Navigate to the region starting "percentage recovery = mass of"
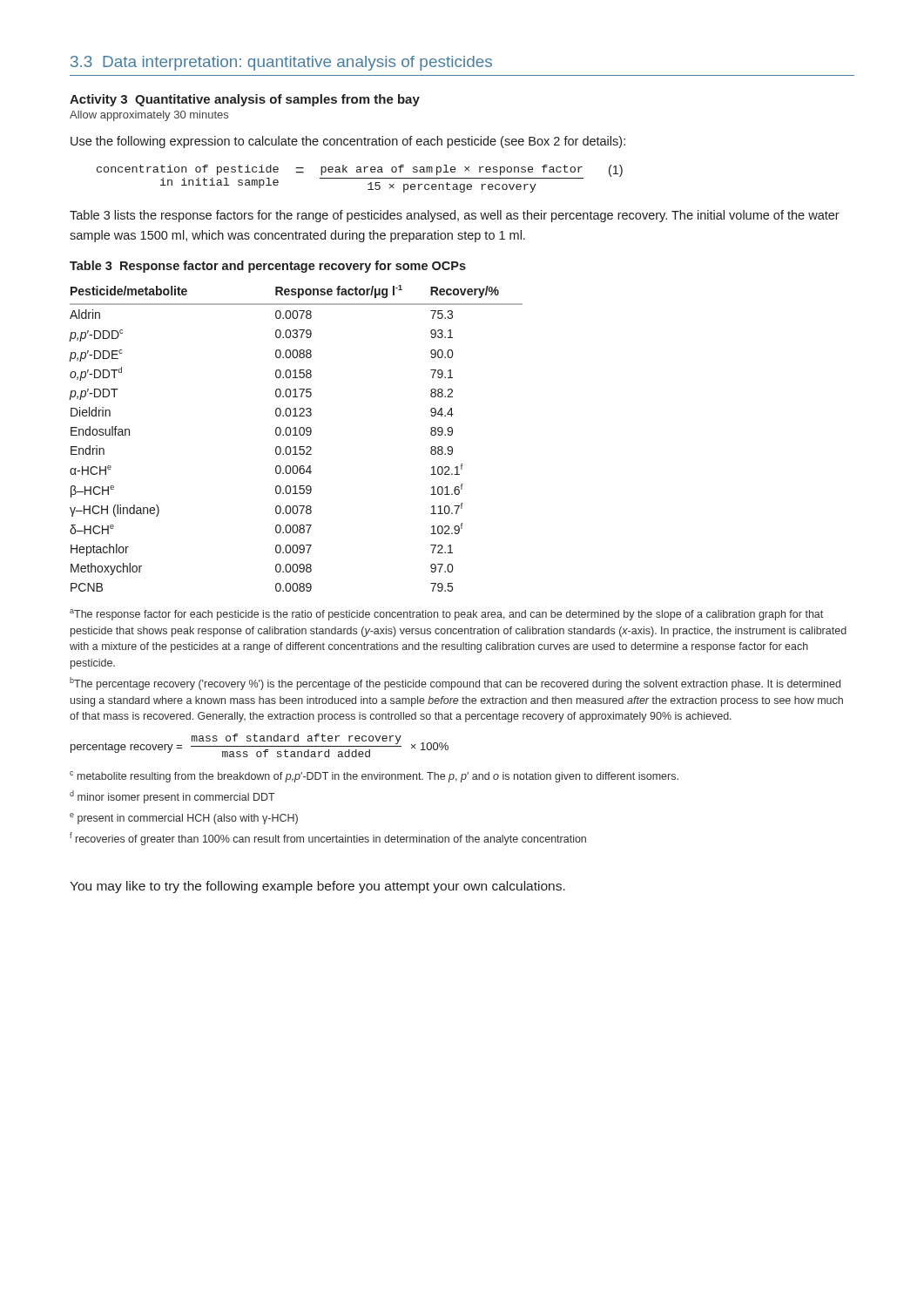The width and height of the screenshot is (924, 1307). coord(260,745)
